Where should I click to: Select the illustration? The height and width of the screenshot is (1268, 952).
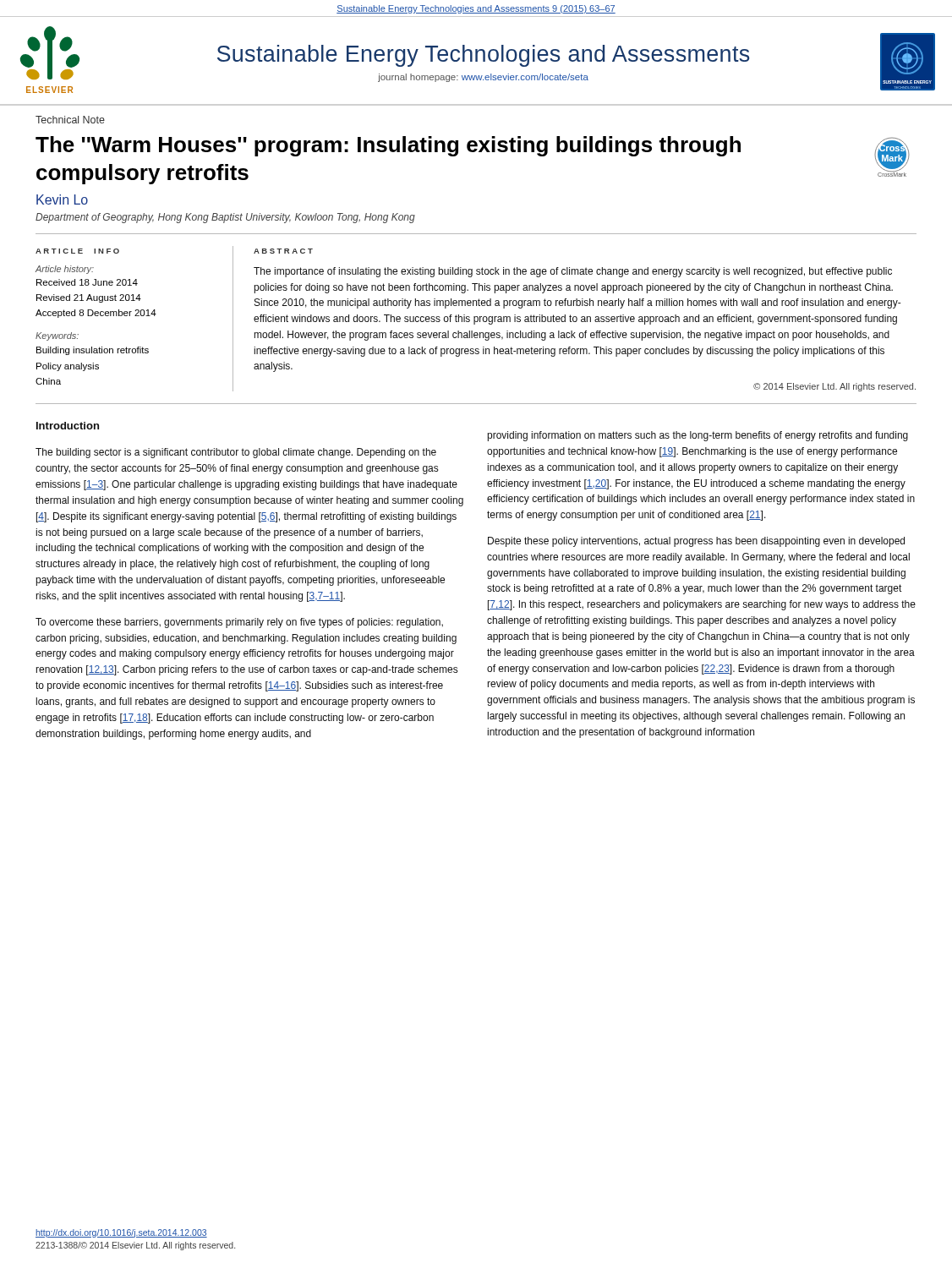point(903,61)
